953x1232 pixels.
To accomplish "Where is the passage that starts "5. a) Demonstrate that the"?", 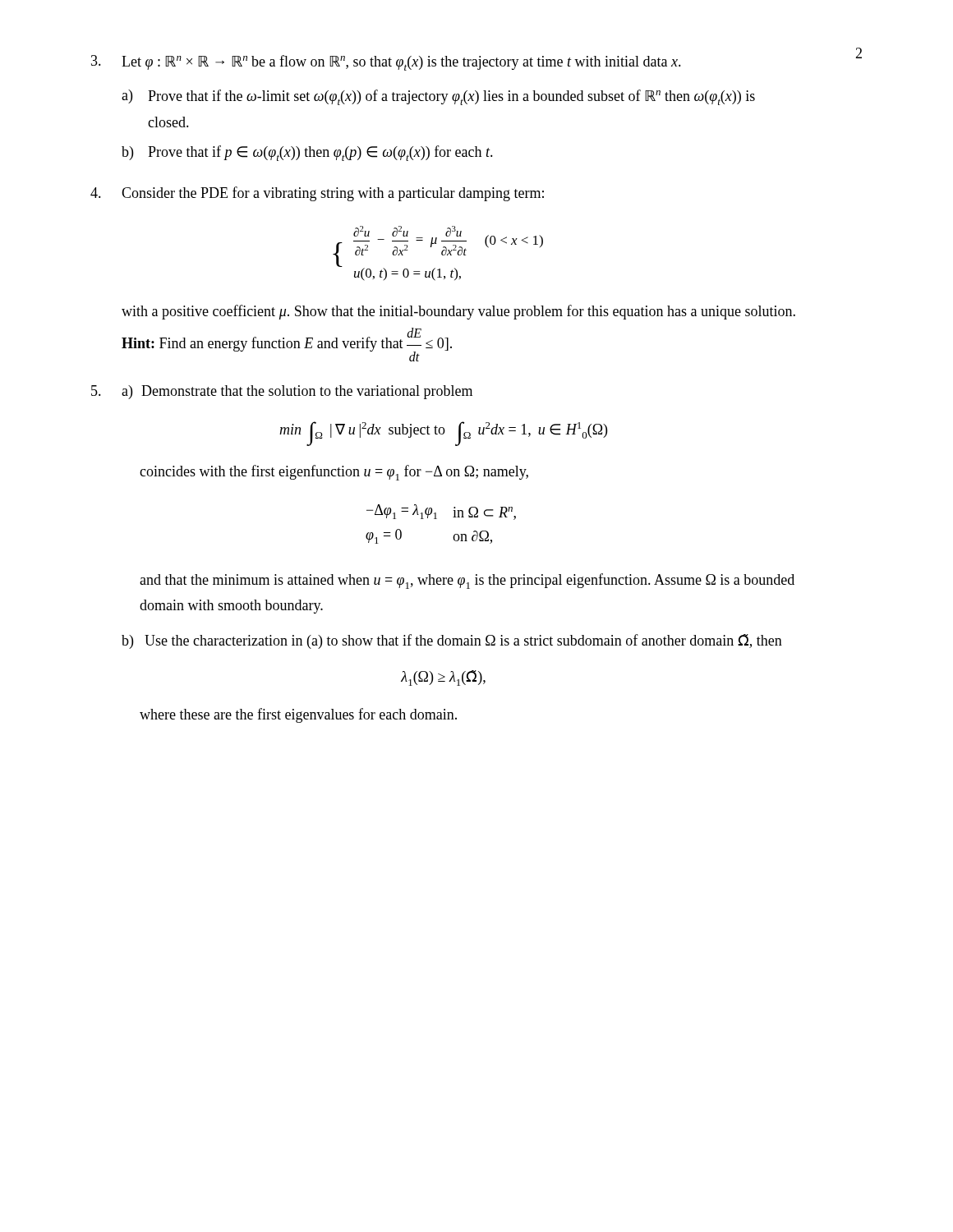I will pos(444,391).
